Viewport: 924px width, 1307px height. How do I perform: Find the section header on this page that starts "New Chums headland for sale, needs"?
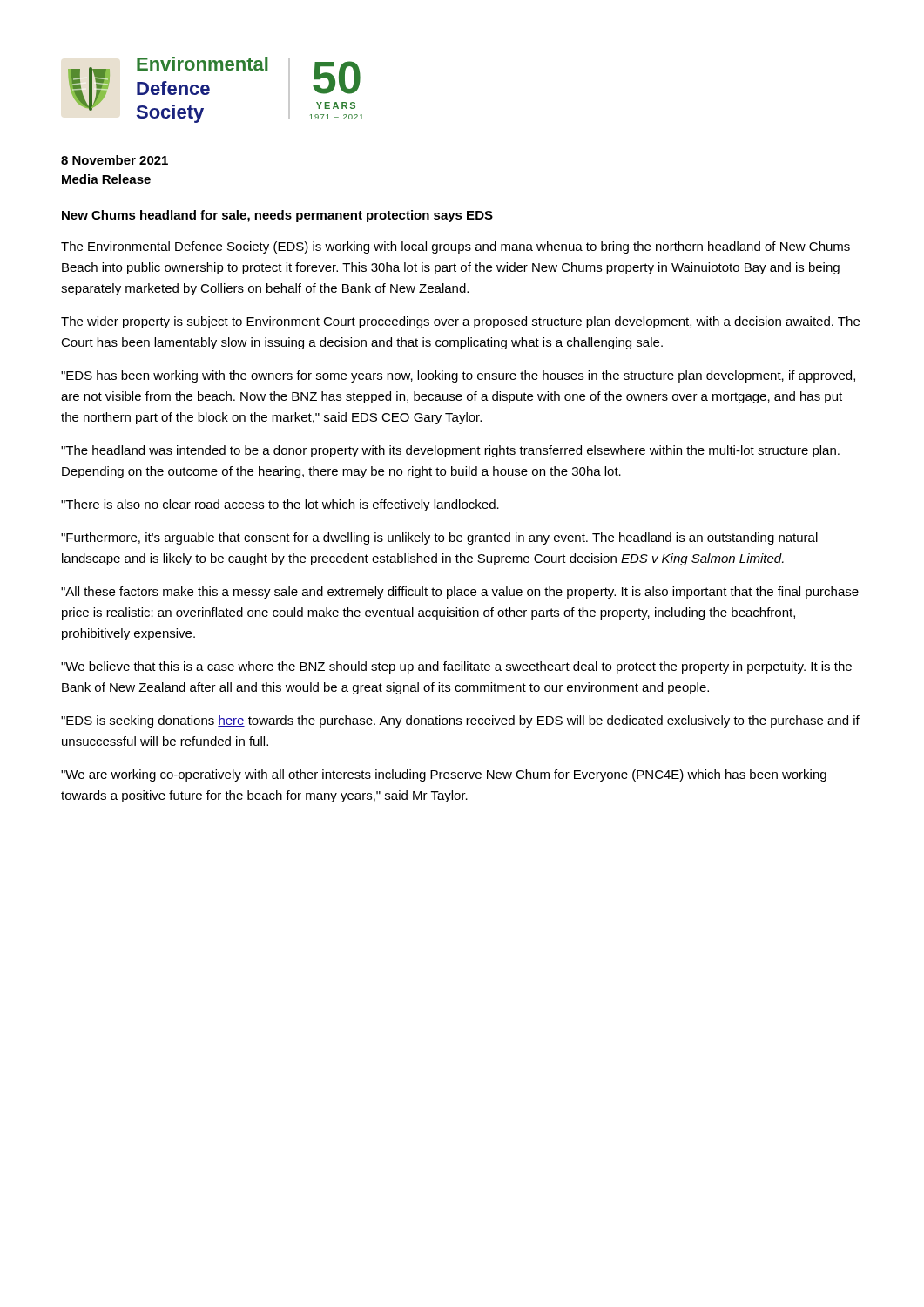462,214
